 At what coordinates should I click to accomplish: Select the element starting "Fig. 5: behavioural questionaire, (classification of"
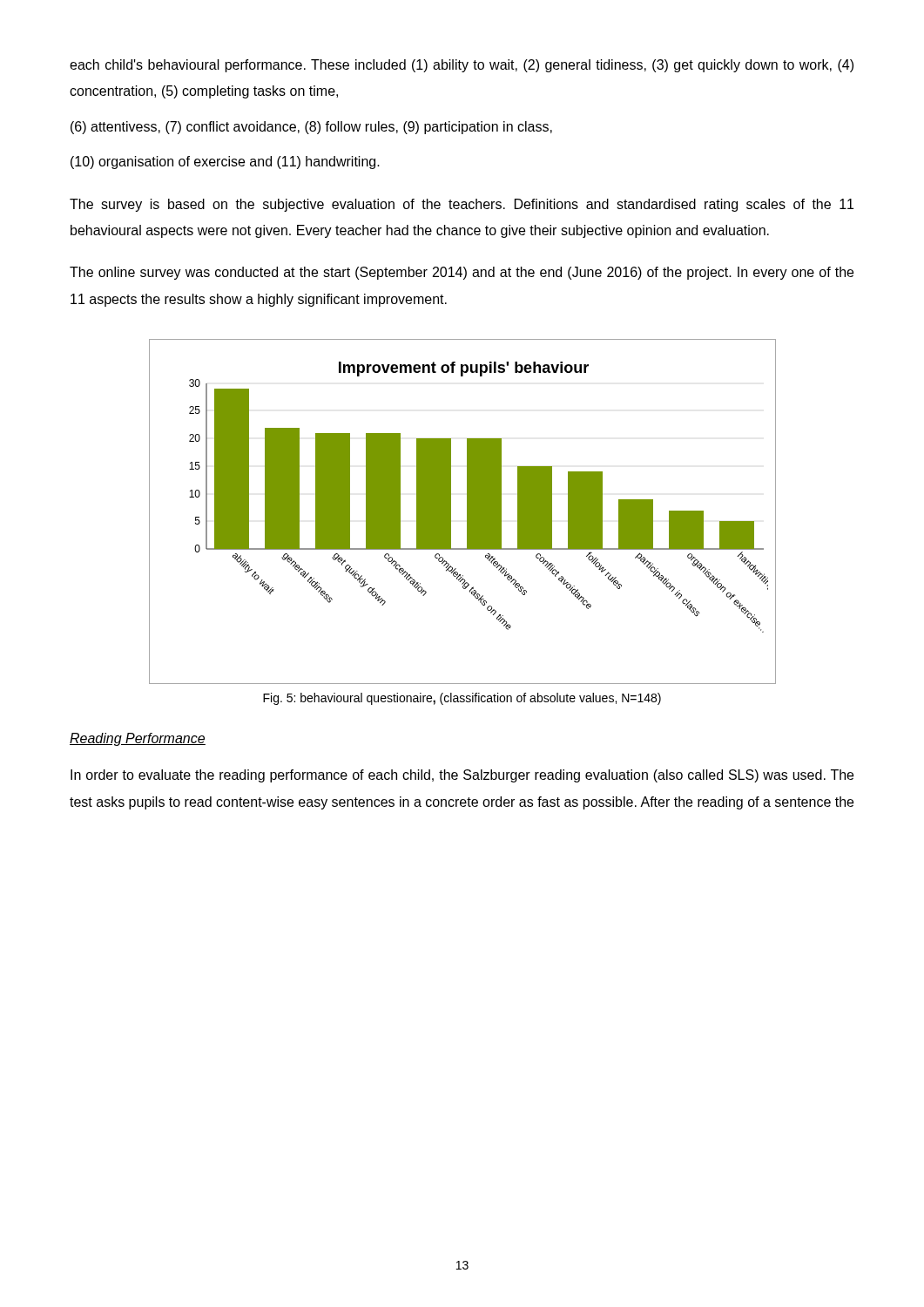[x=462, y=698]
